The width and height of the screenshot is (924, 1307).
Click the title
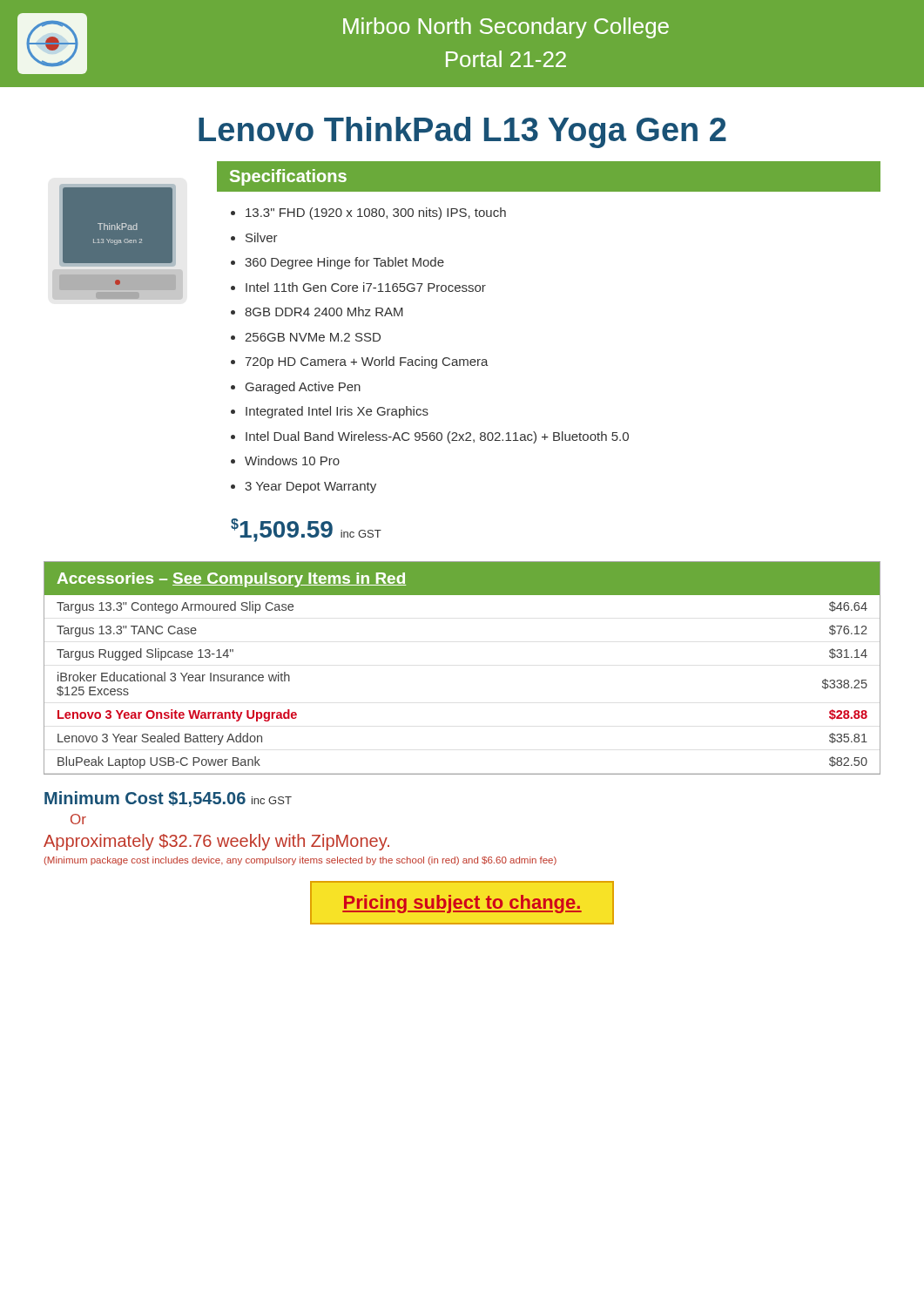point(462,130)
